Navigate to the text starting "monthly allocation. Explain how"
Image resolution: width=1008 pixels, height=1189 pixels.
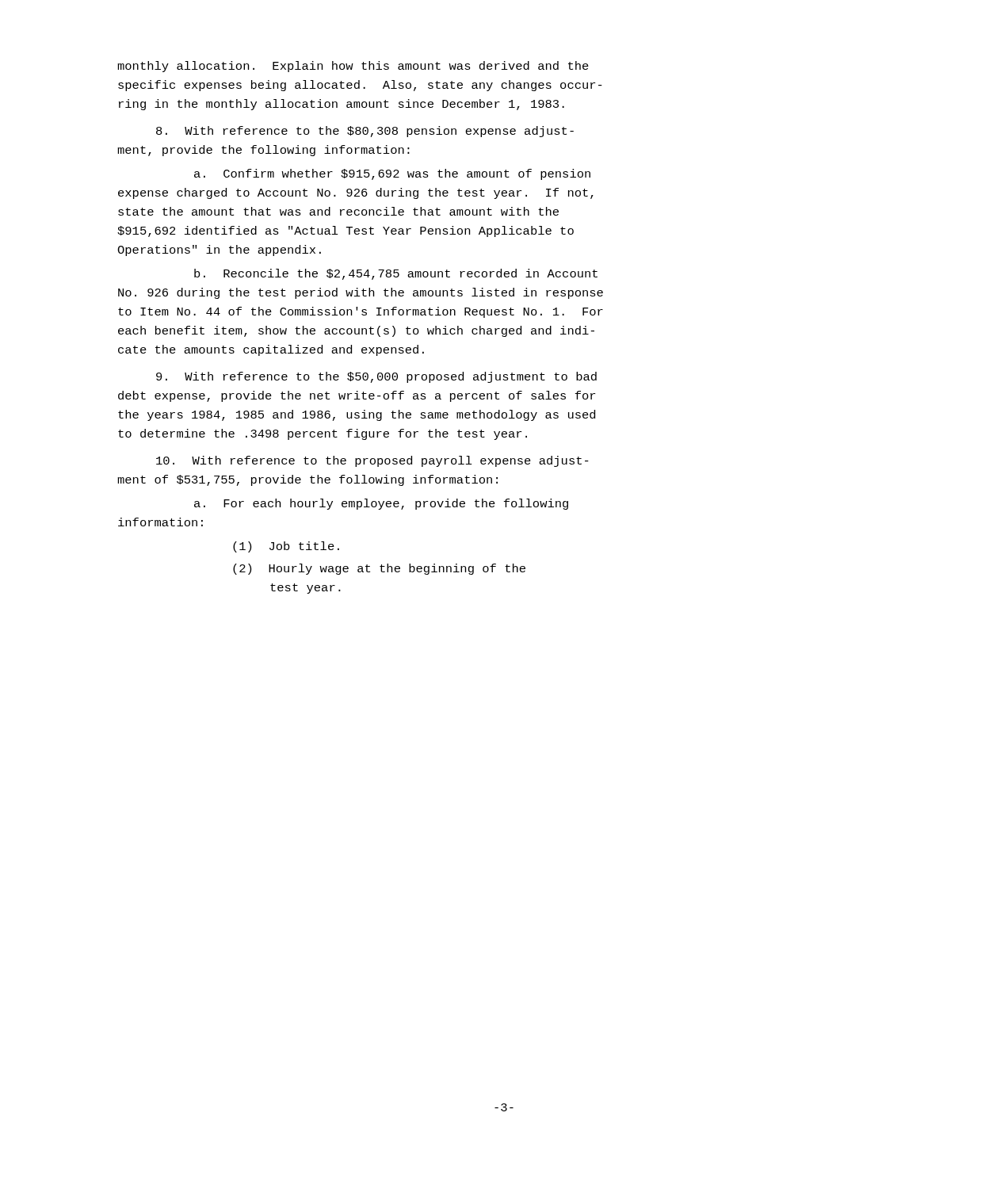pyautogui.click(x=511, y=86)
